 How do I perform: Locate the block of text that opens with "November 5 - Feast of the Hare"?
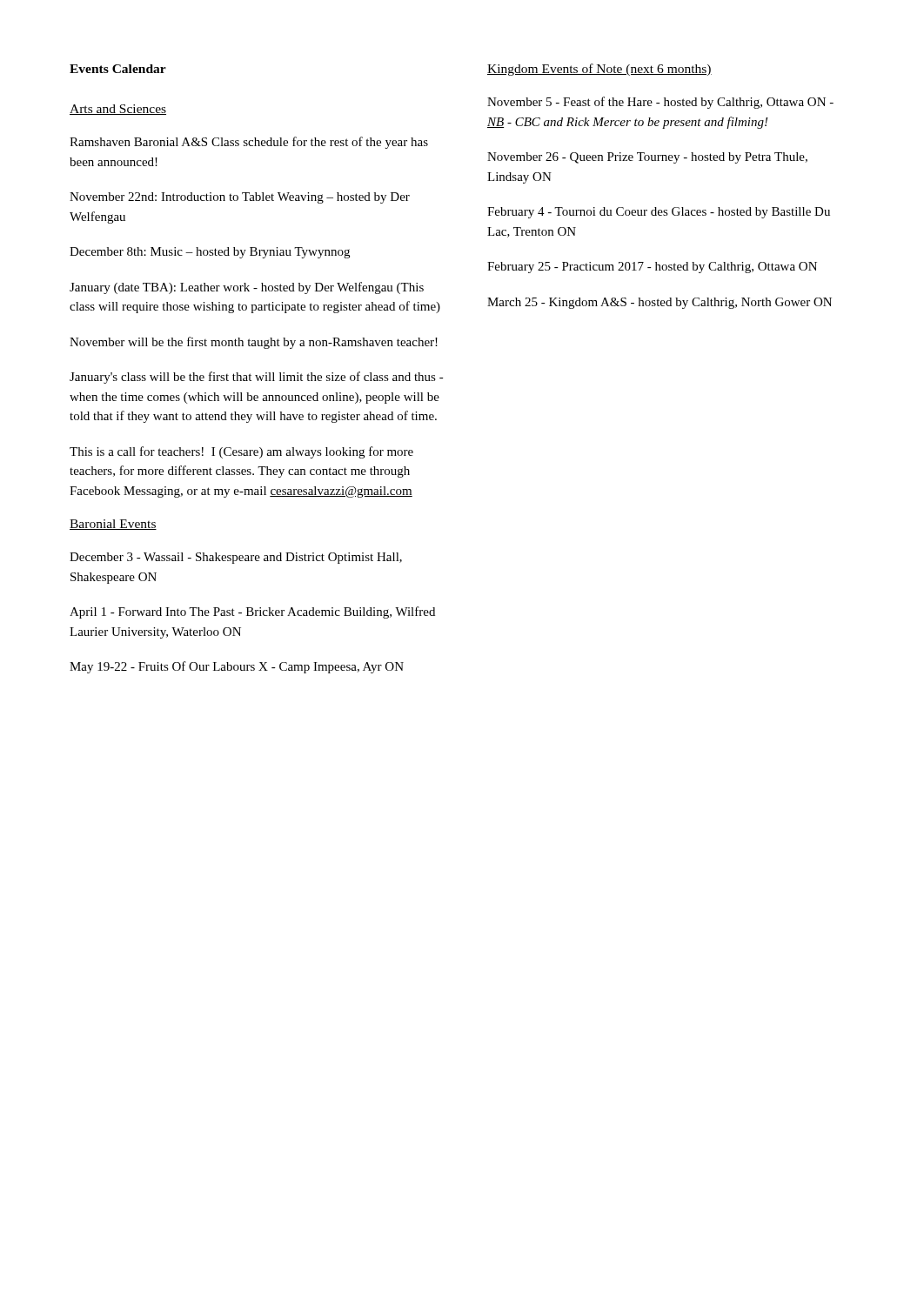click(660, 112)
